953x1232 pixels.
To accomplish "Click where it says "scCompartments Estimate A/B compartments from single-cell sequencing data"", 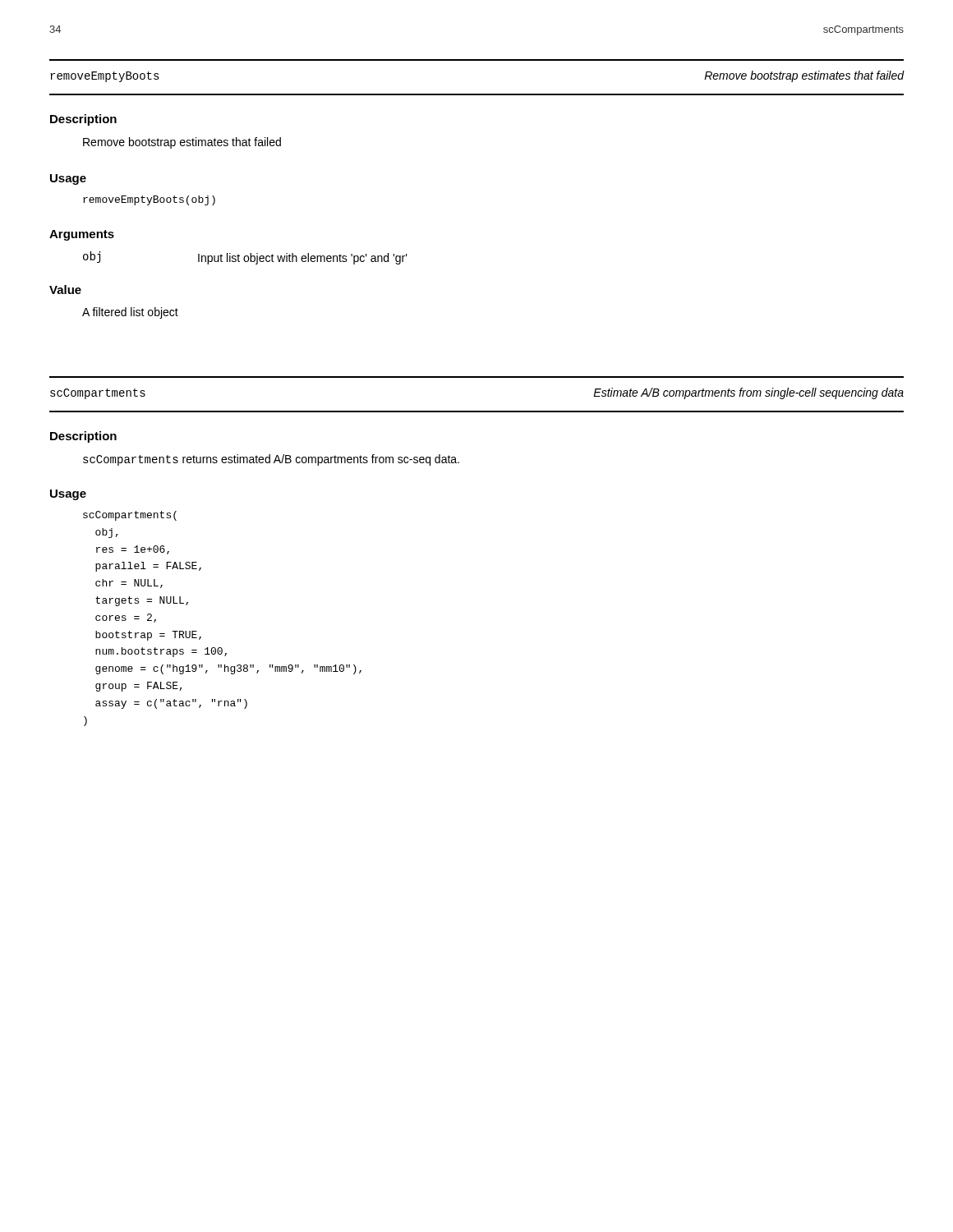I will click(94, 393).
